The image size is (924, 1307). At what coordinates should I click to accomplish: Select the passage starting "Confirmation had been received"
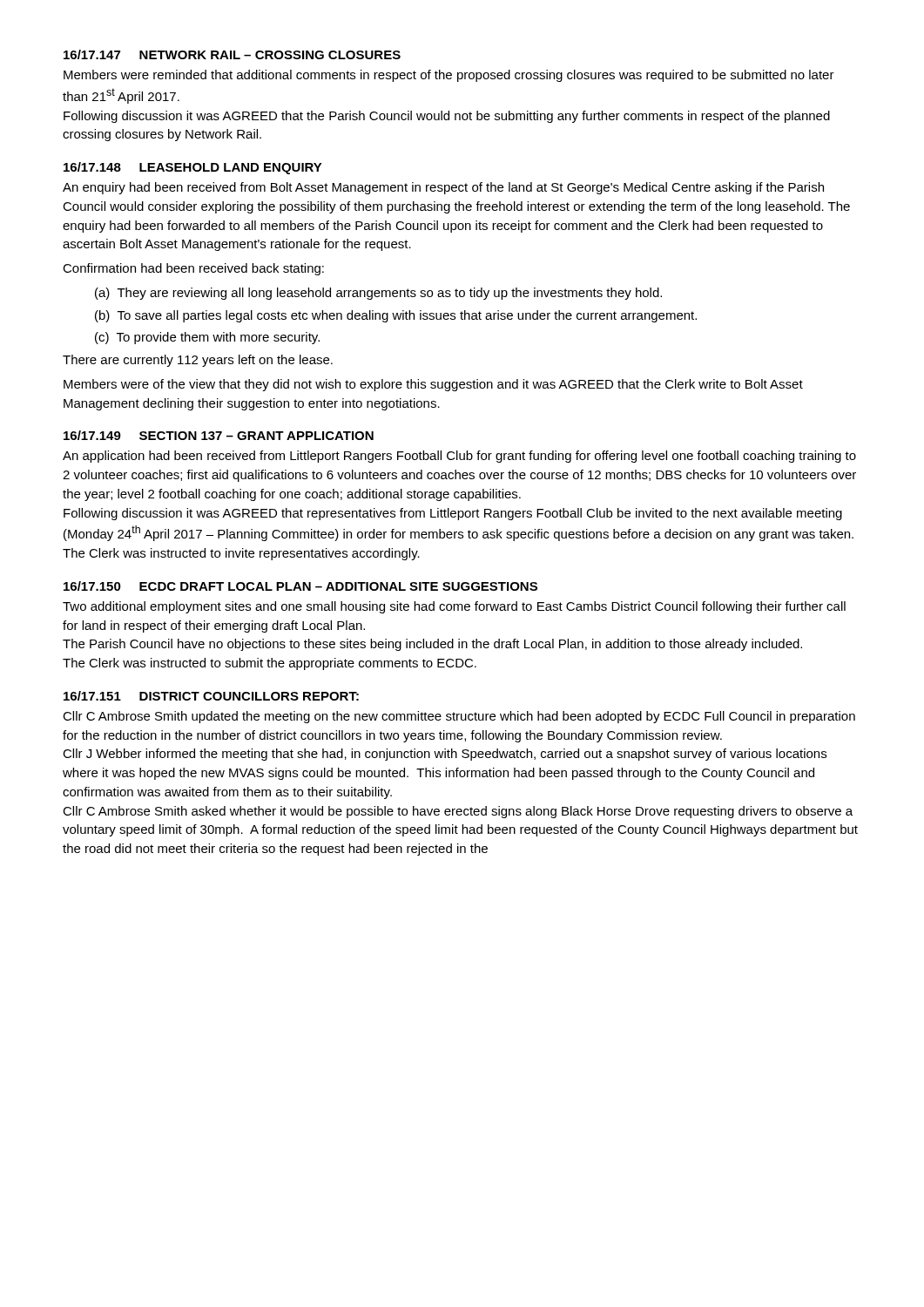pyautogui.click(x=194, y=268)
